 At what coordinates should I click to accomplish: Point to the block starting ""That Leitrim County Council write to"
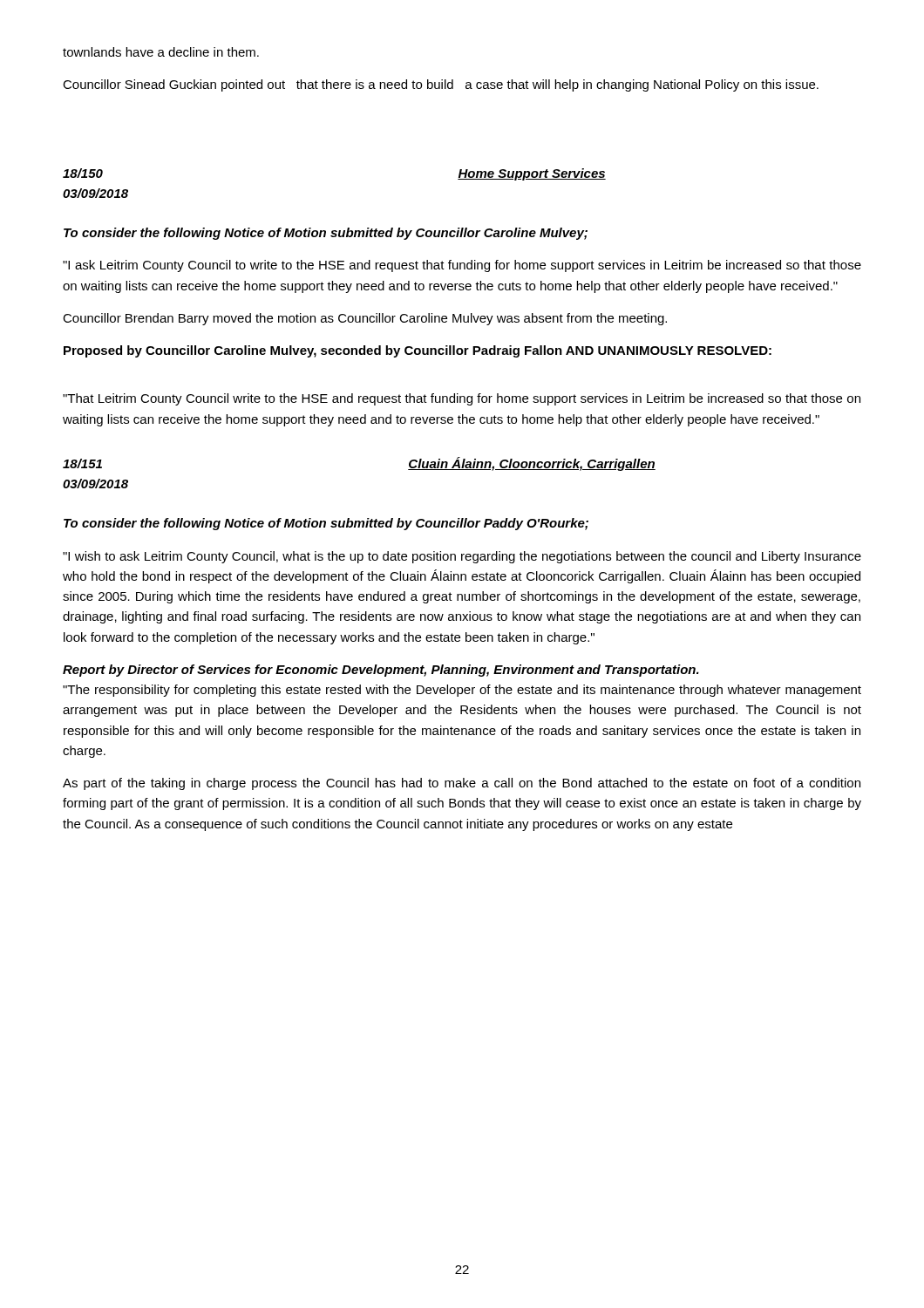[x=462, y=408]
